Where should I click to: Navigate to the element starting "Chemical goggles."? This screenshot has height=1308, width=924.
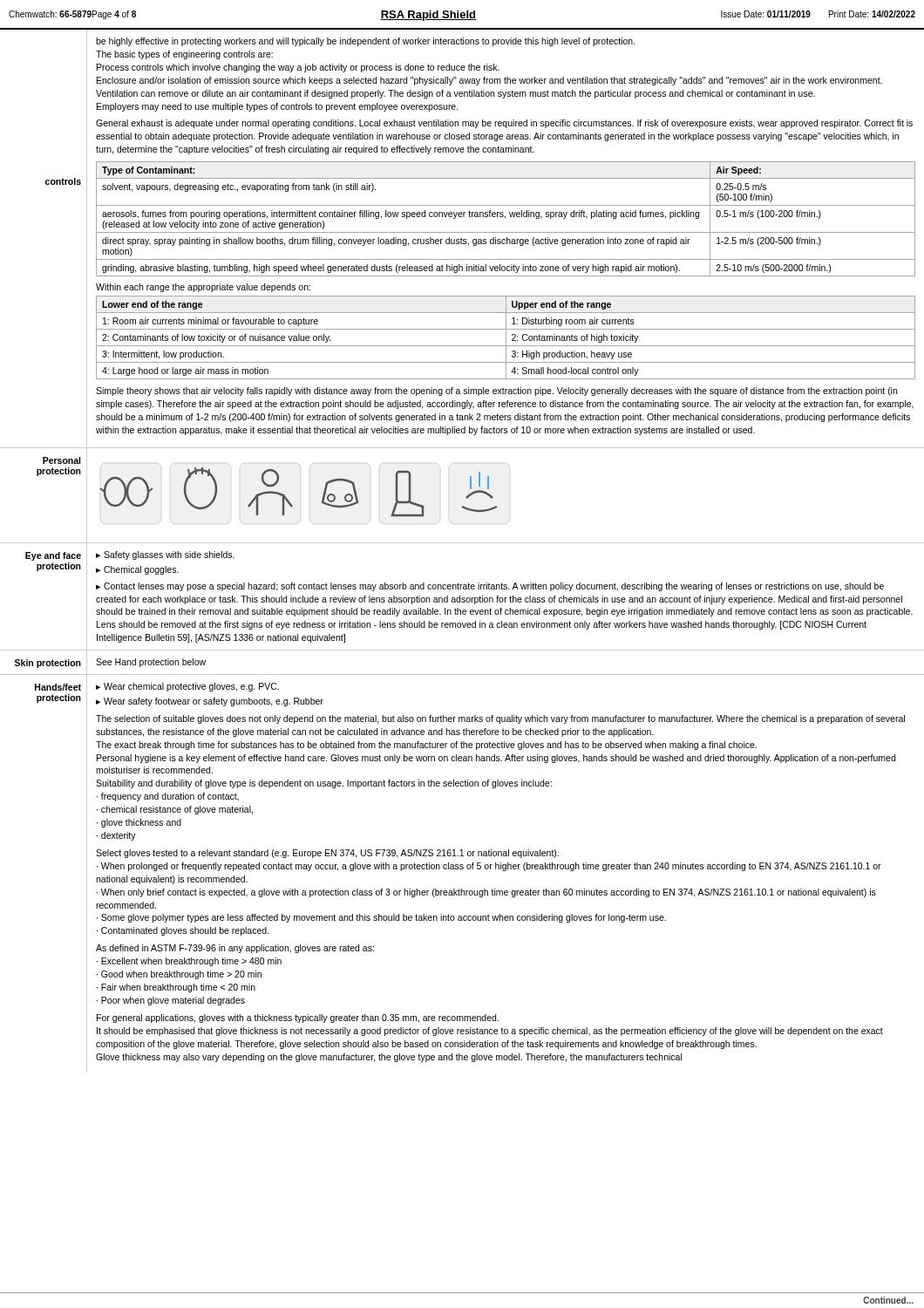pos(141,569)
